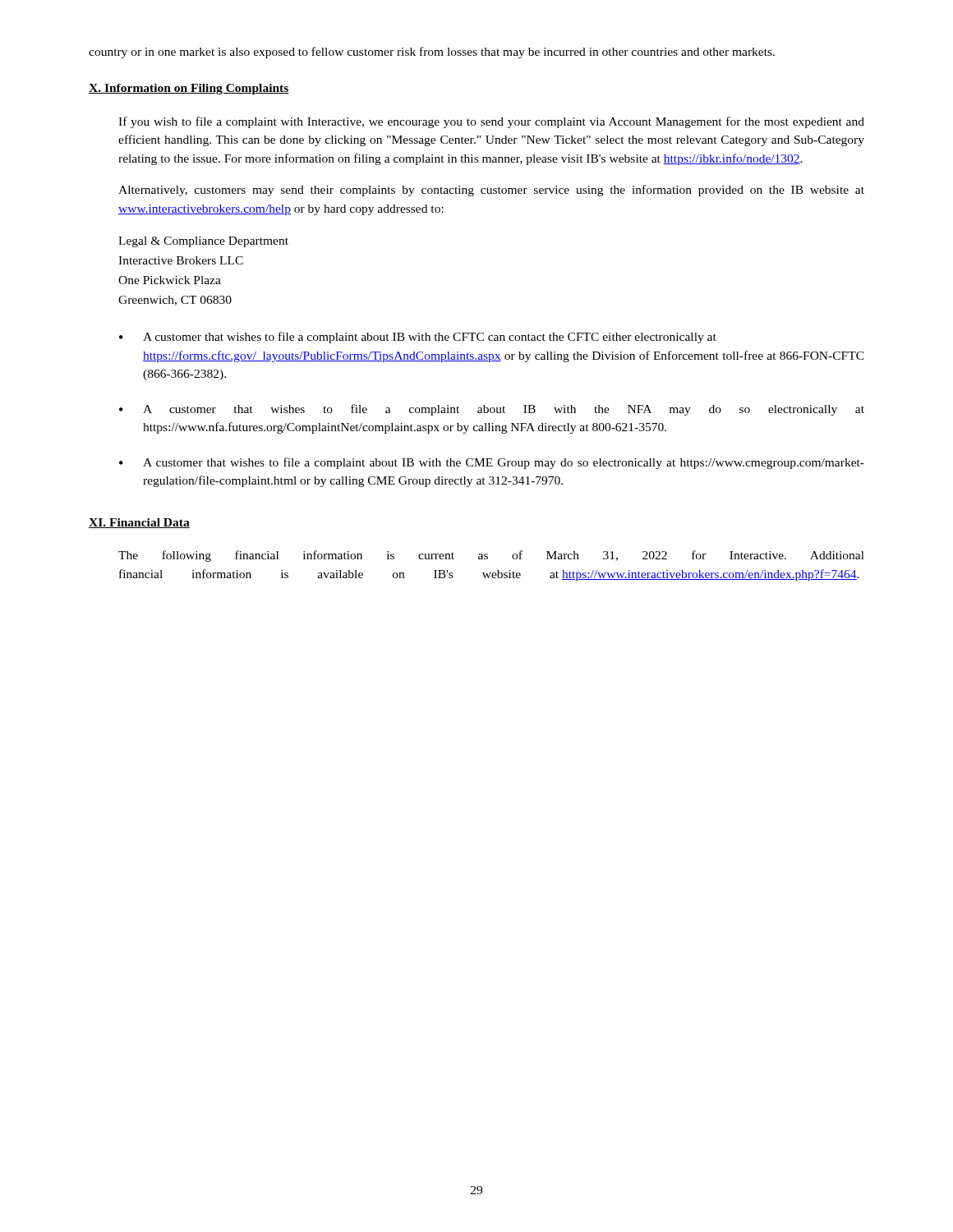Find the block on this page that starts "Alternatively, customers may send"
Screen dimensions: 1232x953
point(491,199)
